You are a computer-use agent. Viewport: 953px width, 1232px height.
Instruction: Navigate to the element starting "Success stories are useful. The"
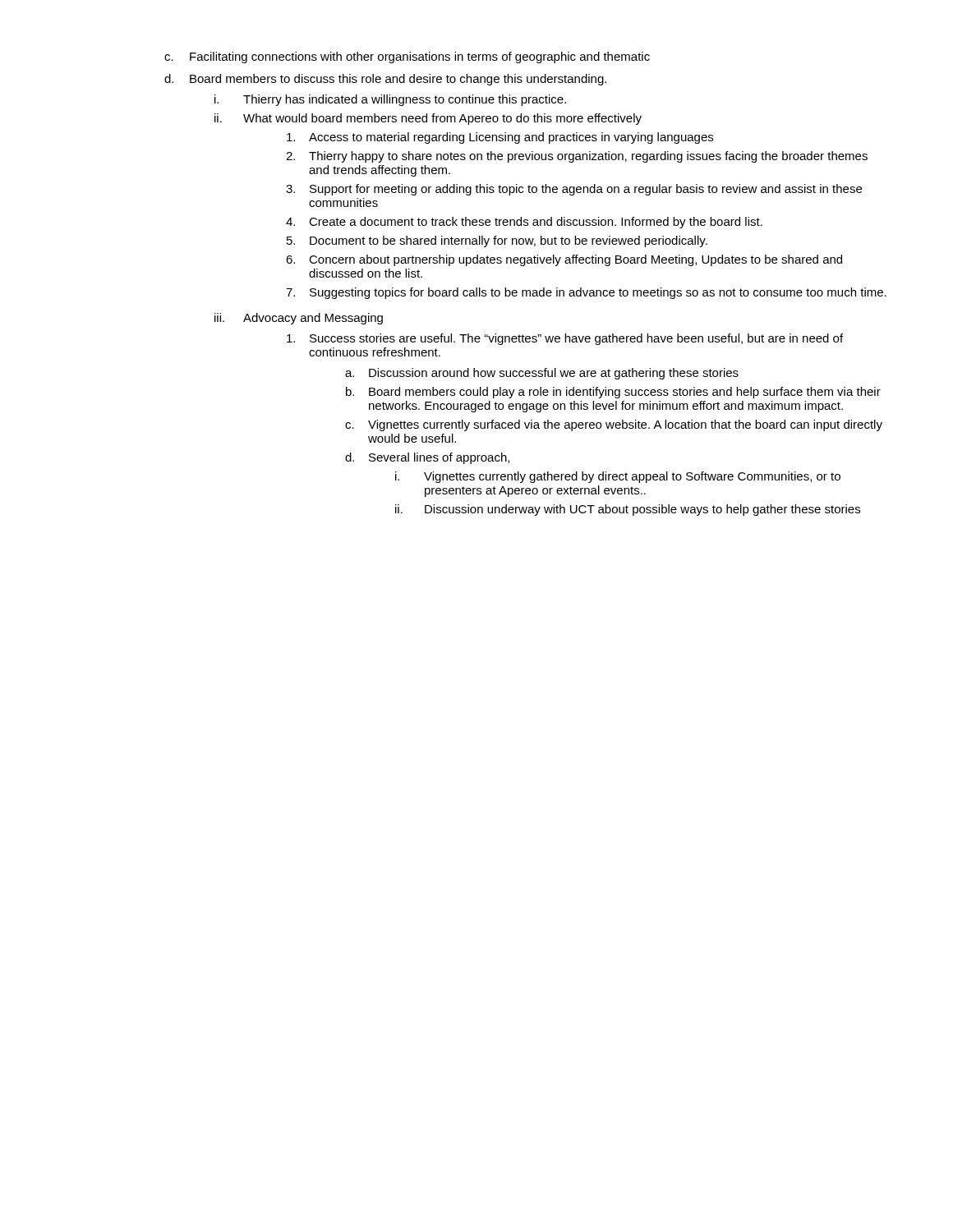587,345
